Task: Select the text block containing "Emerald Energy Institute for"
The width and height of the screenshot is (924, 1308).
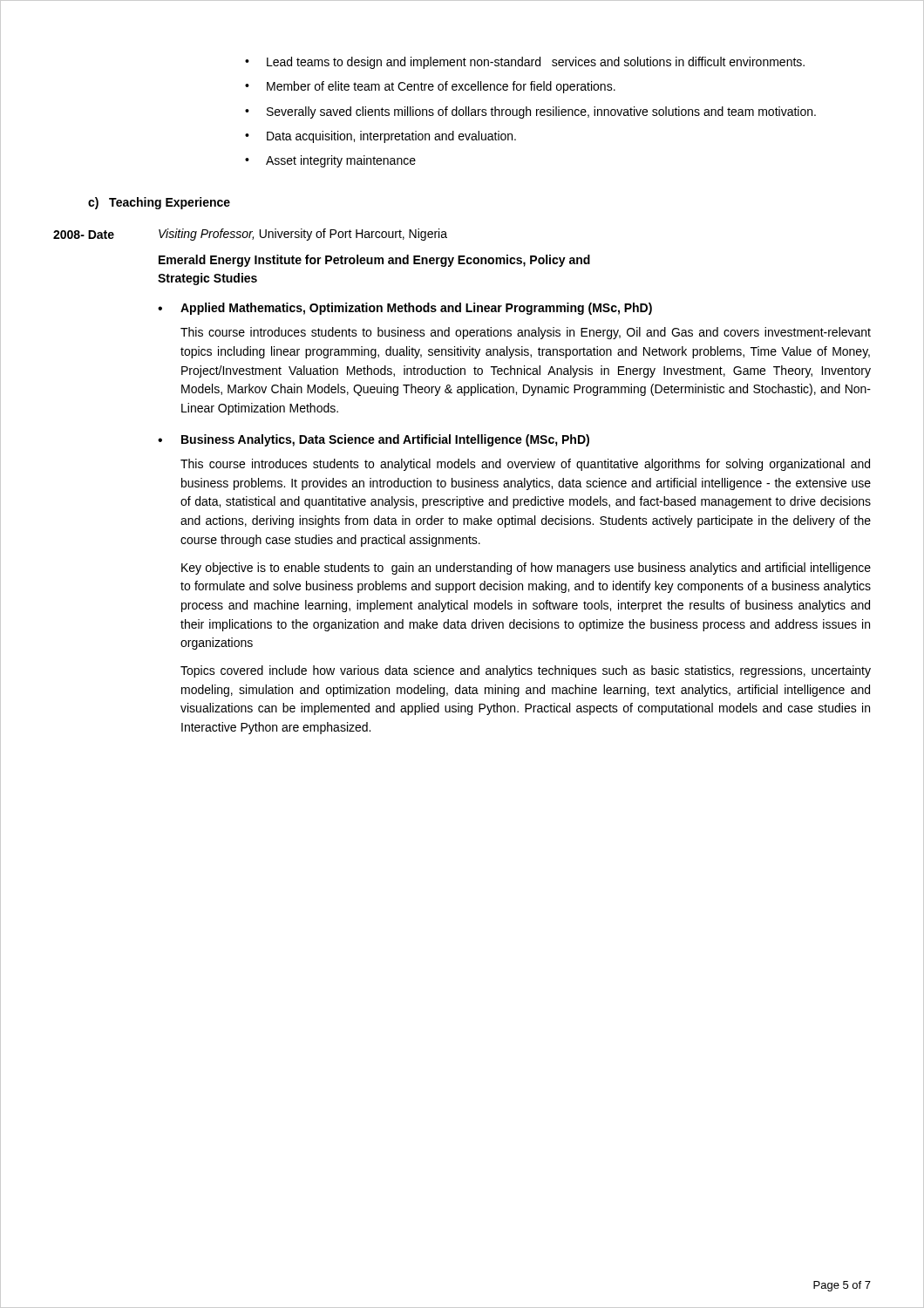Action: (374, 269)
